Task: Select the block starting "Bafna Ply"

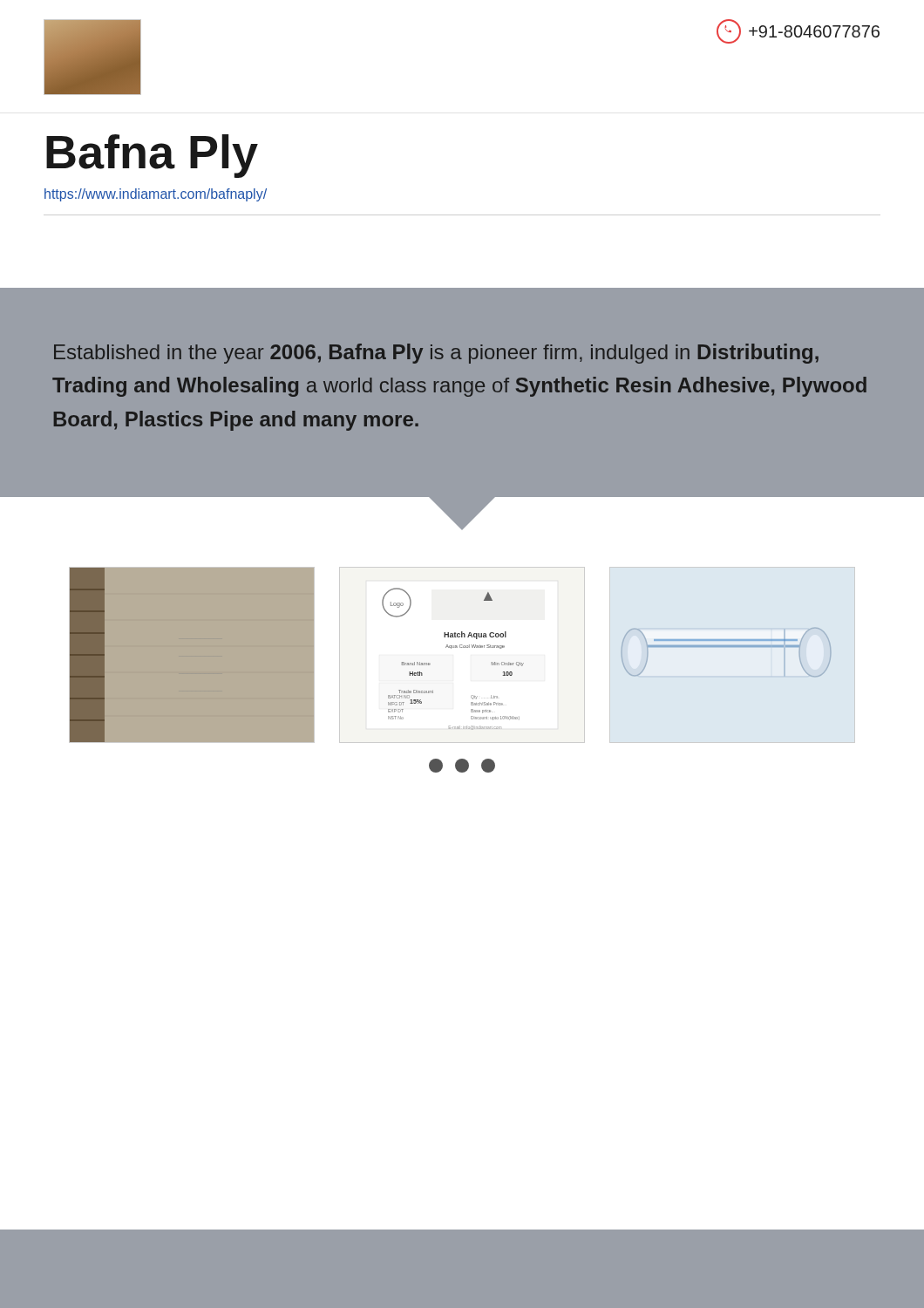Action: coord(151,152)
